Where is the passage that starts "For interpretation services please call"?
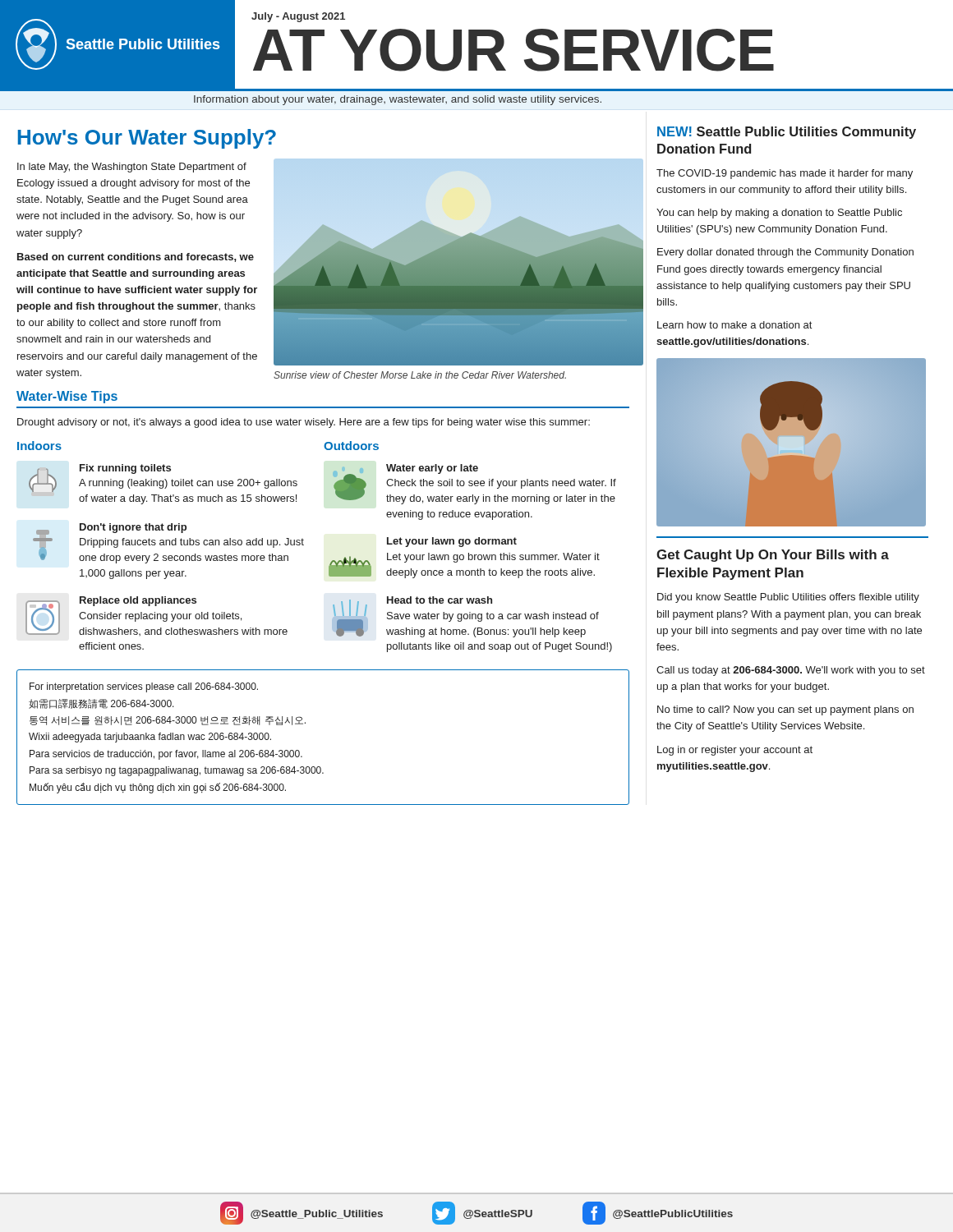This screenshot has height=1232, width=953. (x=176, y=737)
